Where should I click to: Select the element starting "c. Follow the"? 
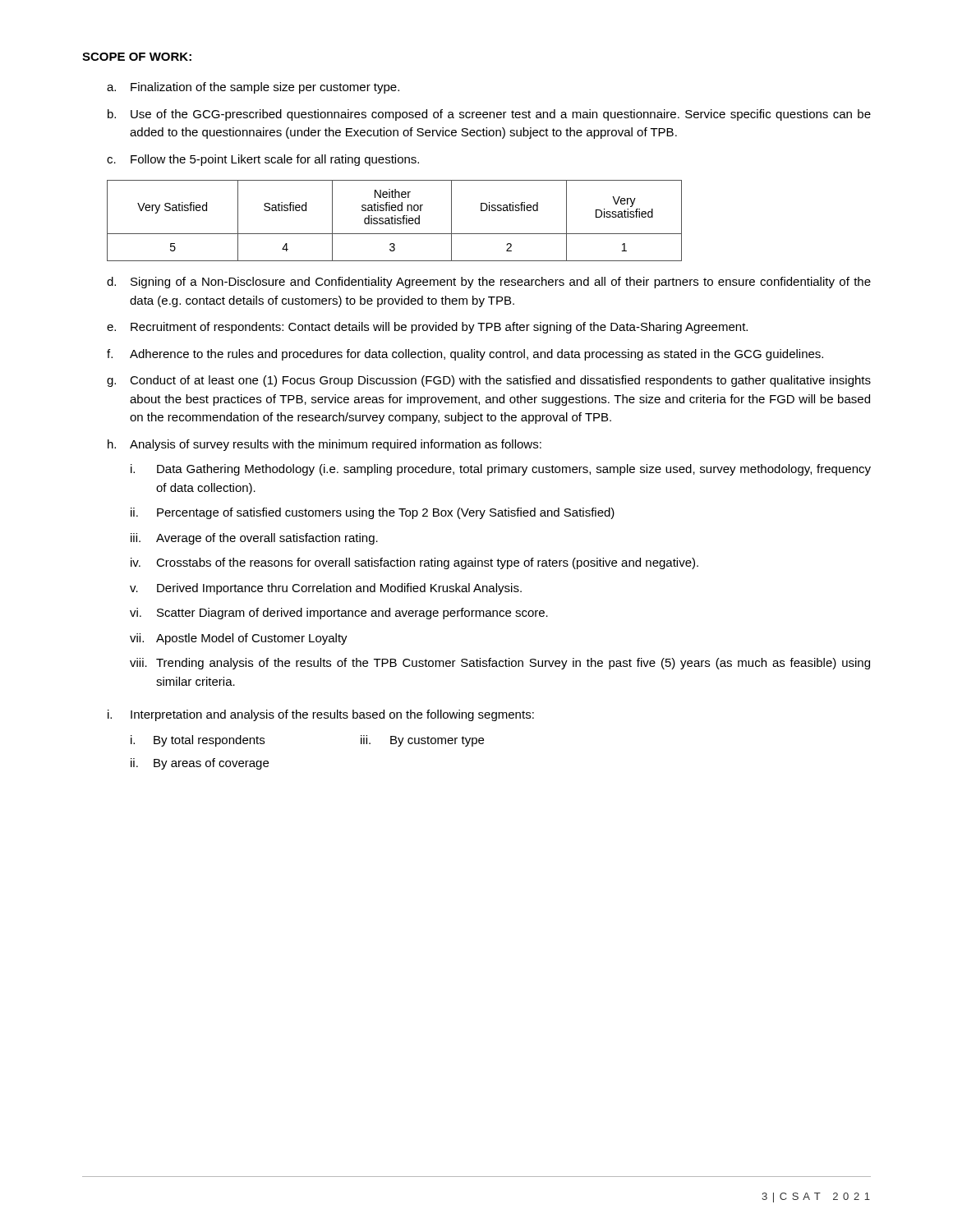[263, 160]
